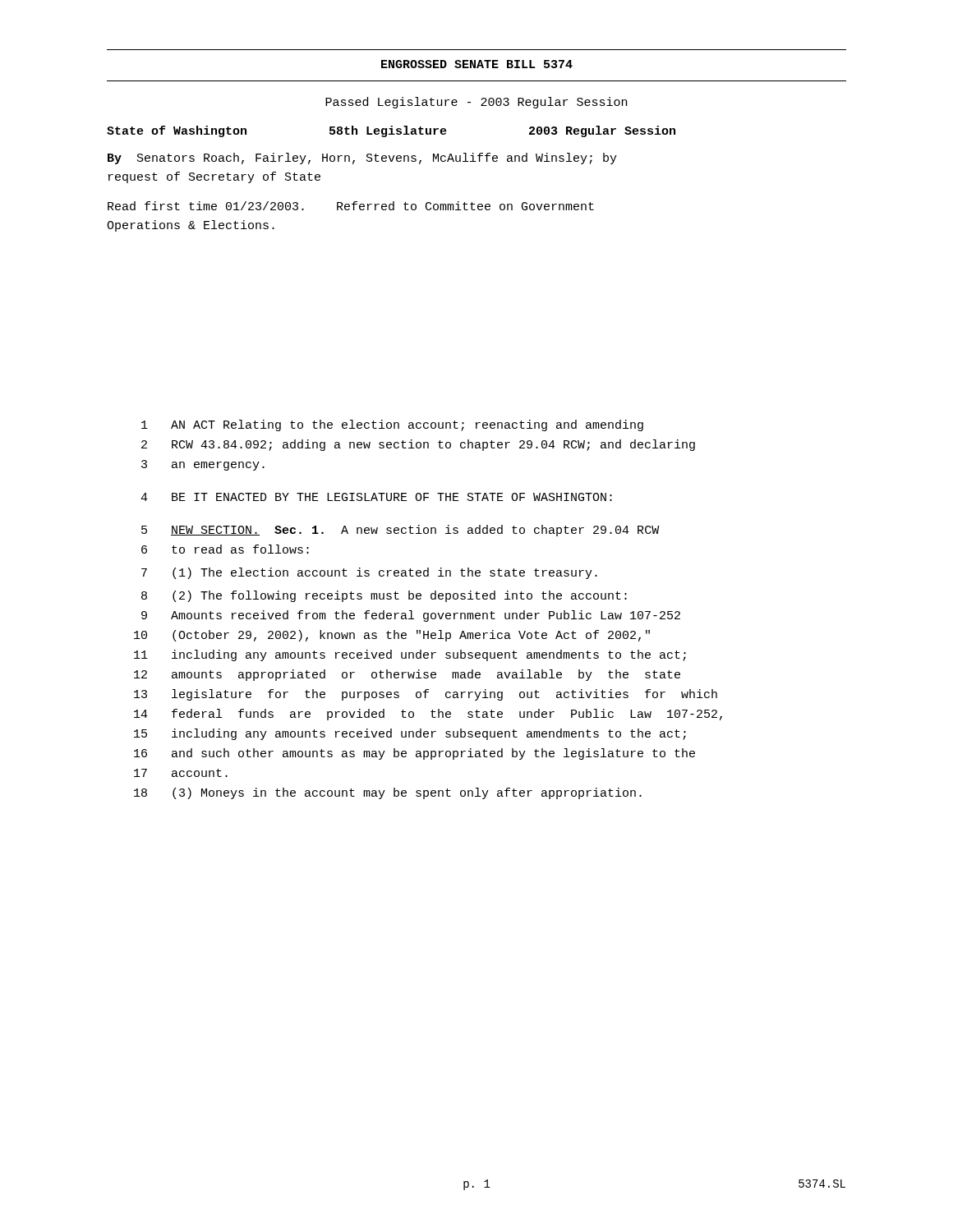Image resolution: width=953 pixels, height=1232 pixels.
Task: Select the title
Action: click(476, 65)
